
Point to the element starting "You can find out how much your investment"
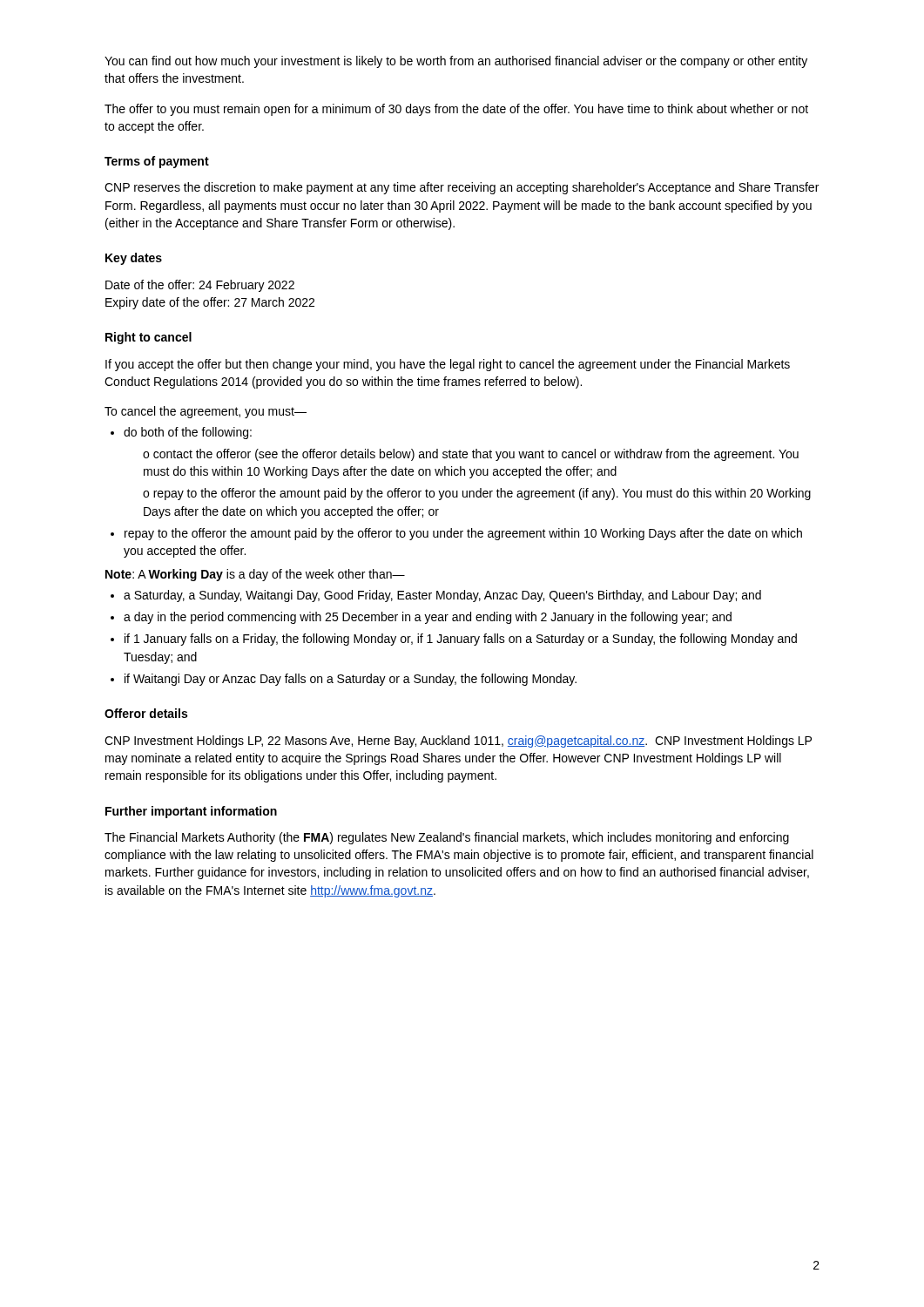click(456, 70)
